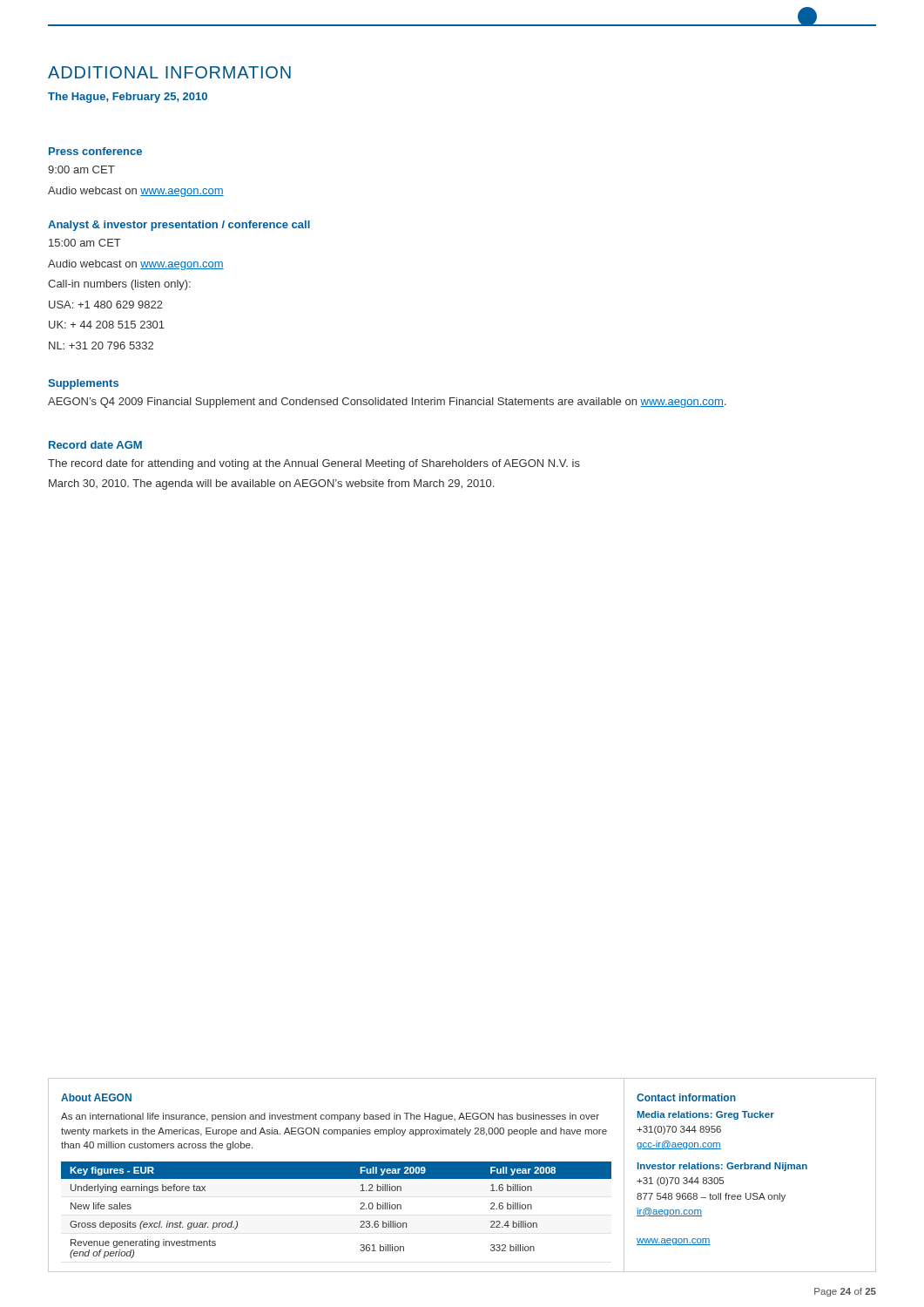Locate the block of text that opens with "The record date"
This screenshot has width=924, height=1307.
pyautogui.click(x=462, y=473)
